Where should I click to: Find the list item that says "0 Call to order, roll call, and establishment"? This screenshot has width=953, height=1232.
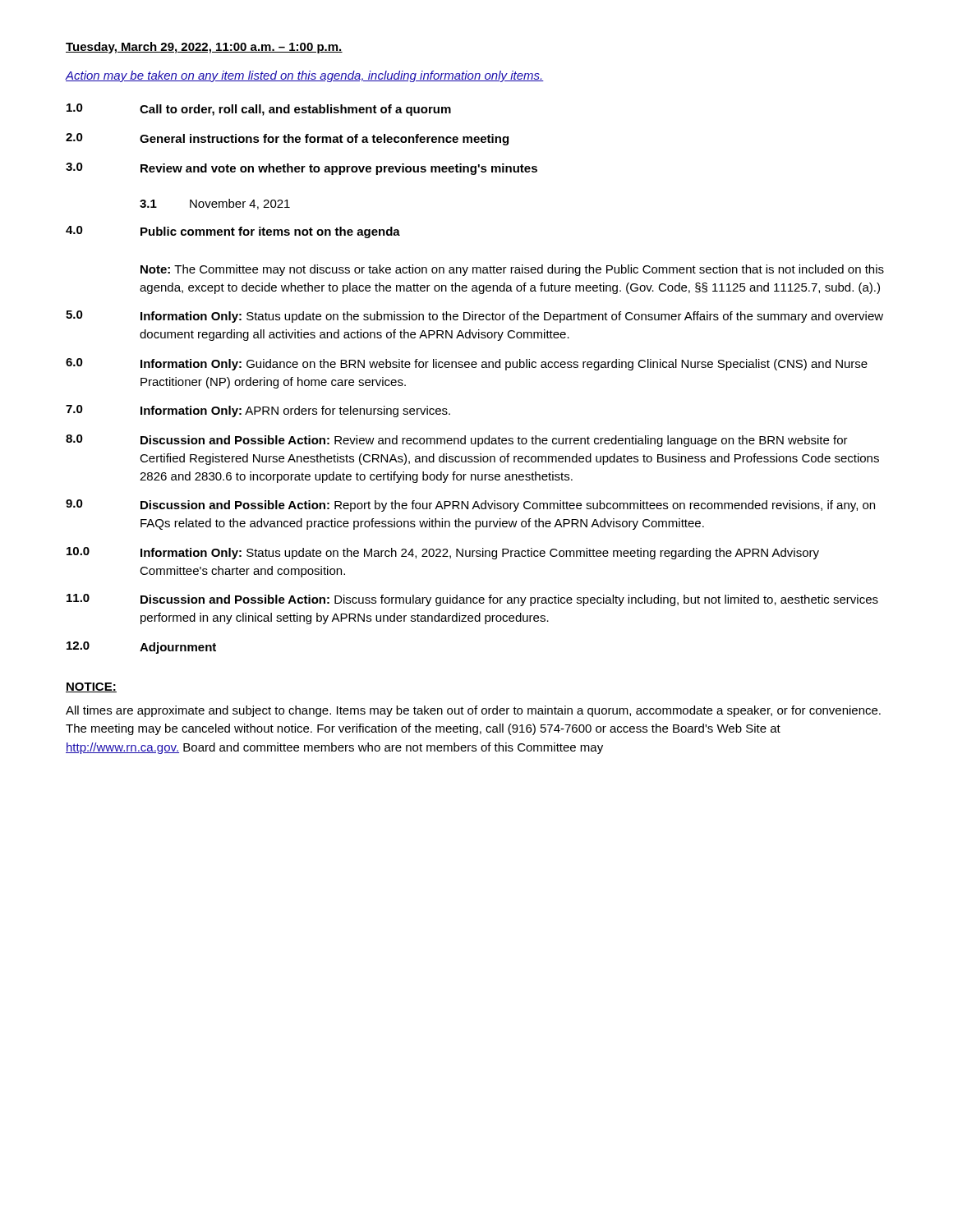(x=259, y=110)
